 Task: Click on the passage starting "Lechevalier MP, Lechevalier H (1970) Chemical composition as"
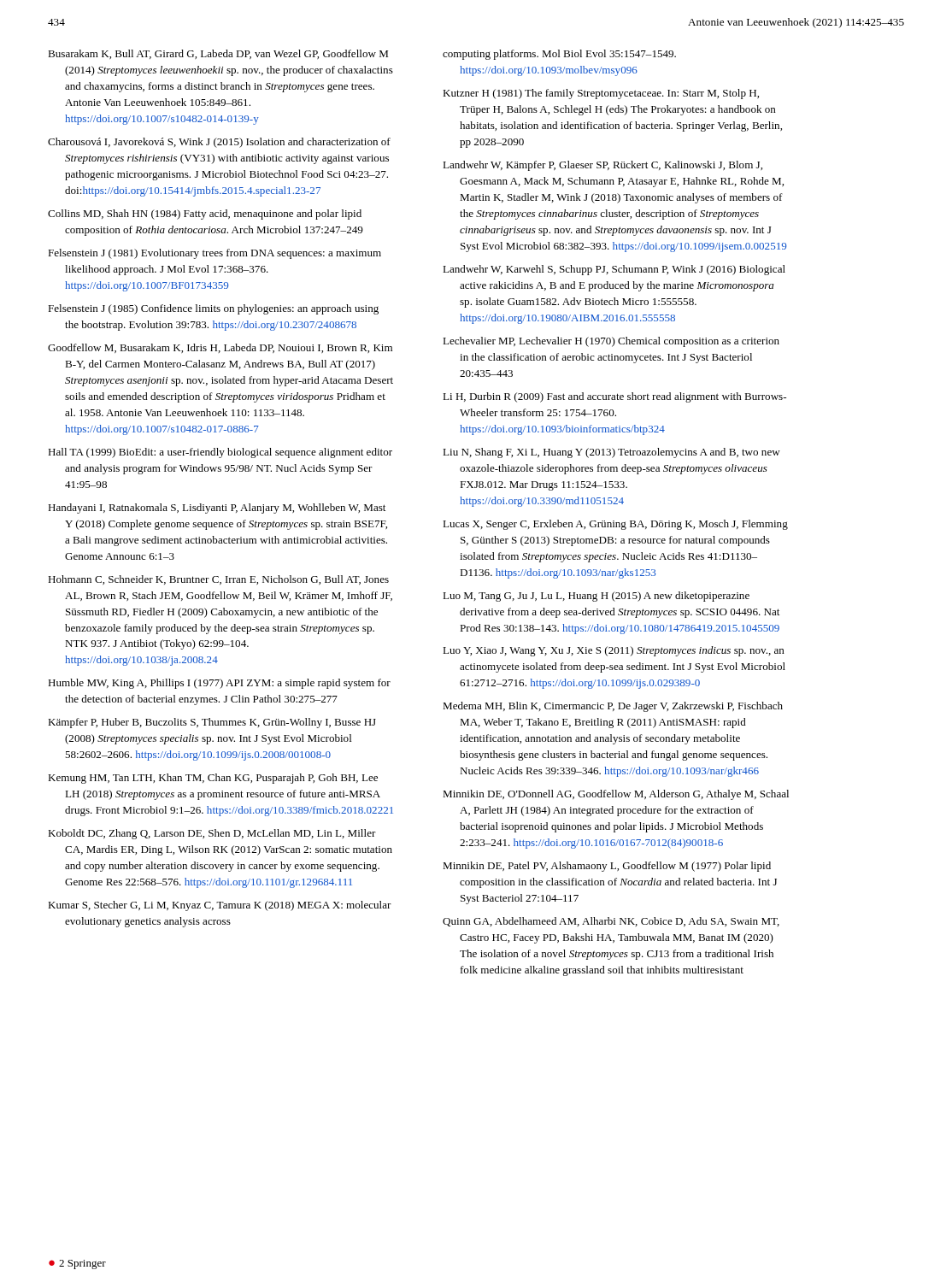click(611, 357)
